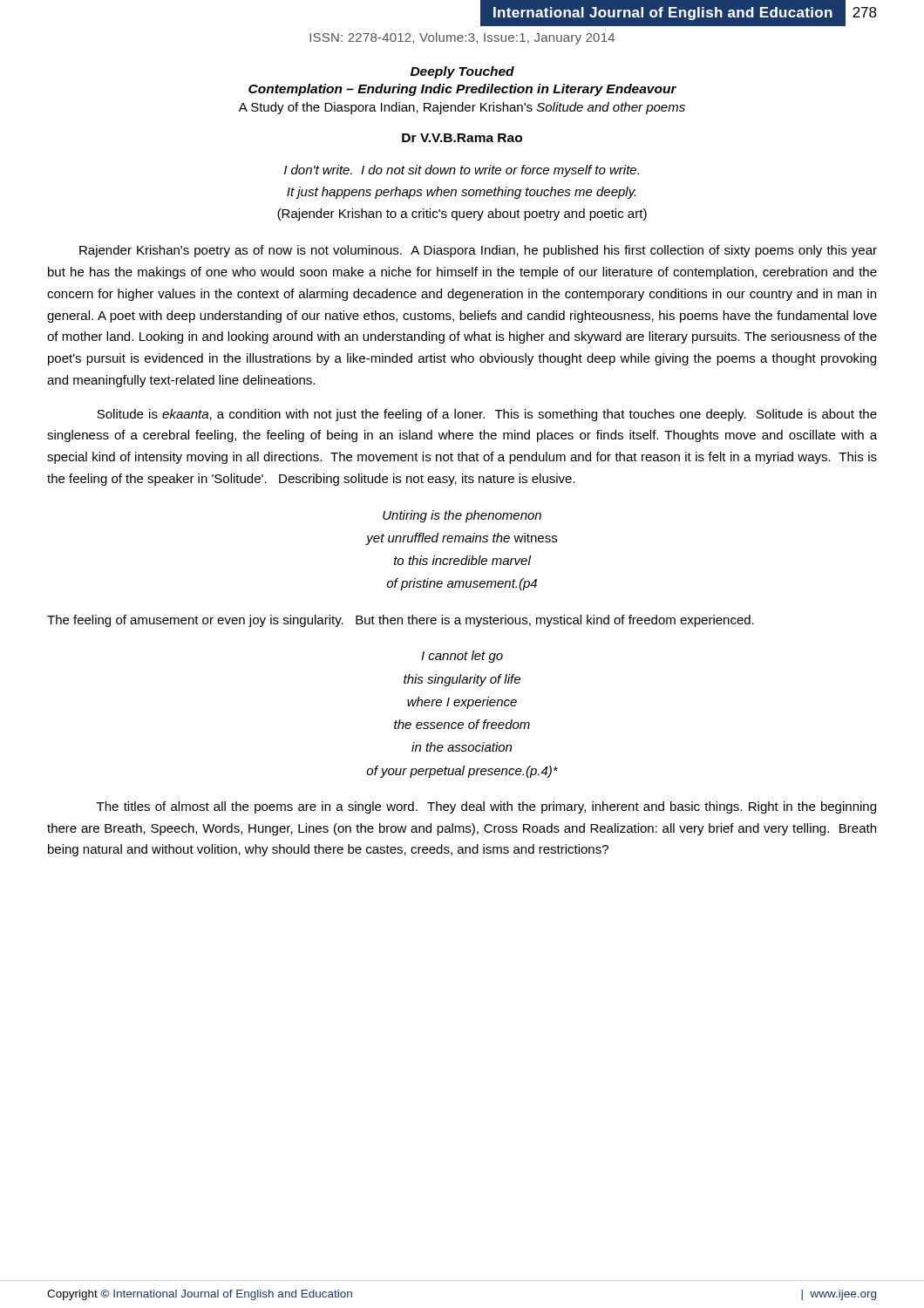Find the block on this page that starts "I cannot let go"
This screenshot has width=924, height=1308.
coord(462,713)
